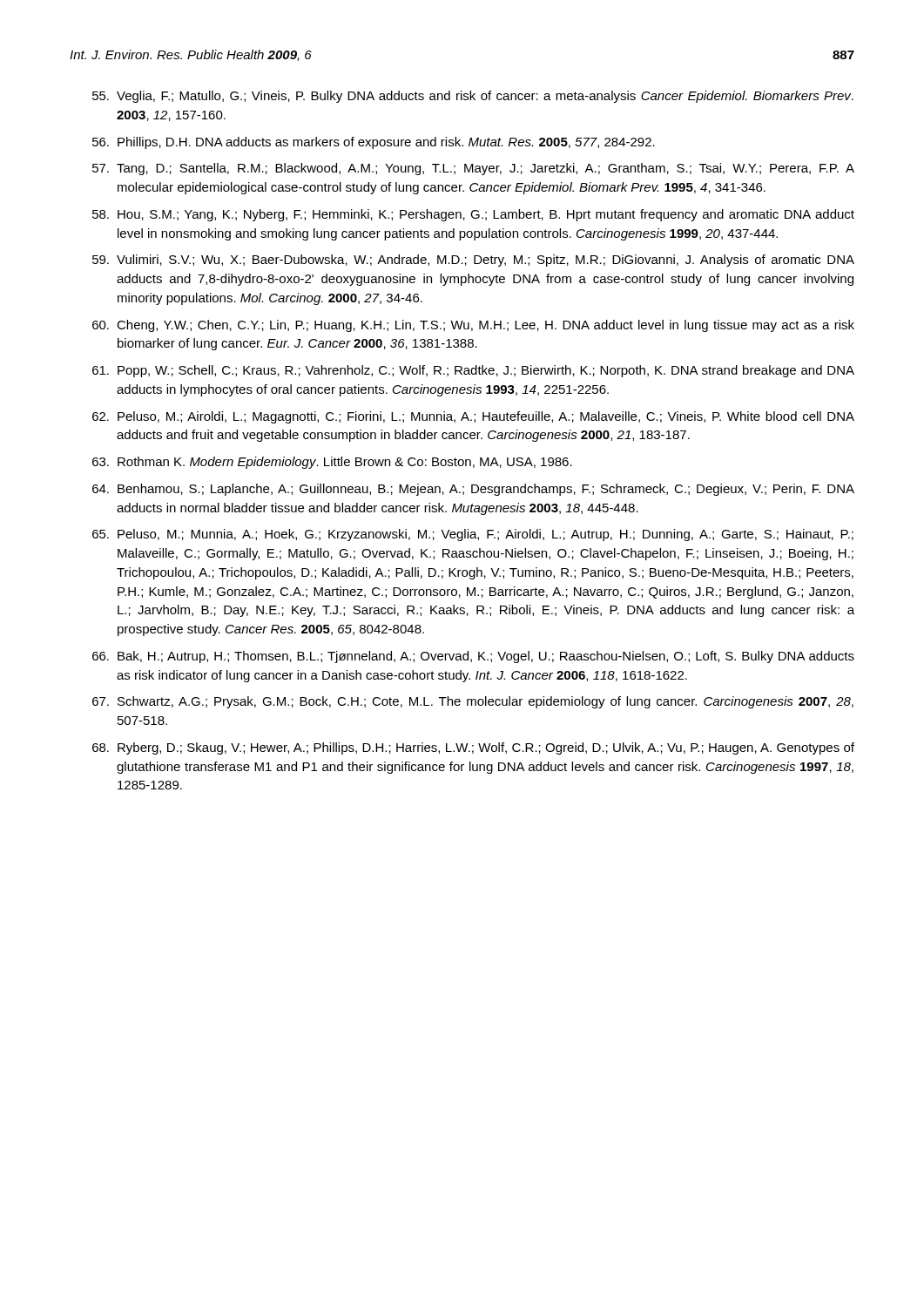Select the passage starting "56. Phillips, D.H. DNA adducts"

click(x=462, y=141)
